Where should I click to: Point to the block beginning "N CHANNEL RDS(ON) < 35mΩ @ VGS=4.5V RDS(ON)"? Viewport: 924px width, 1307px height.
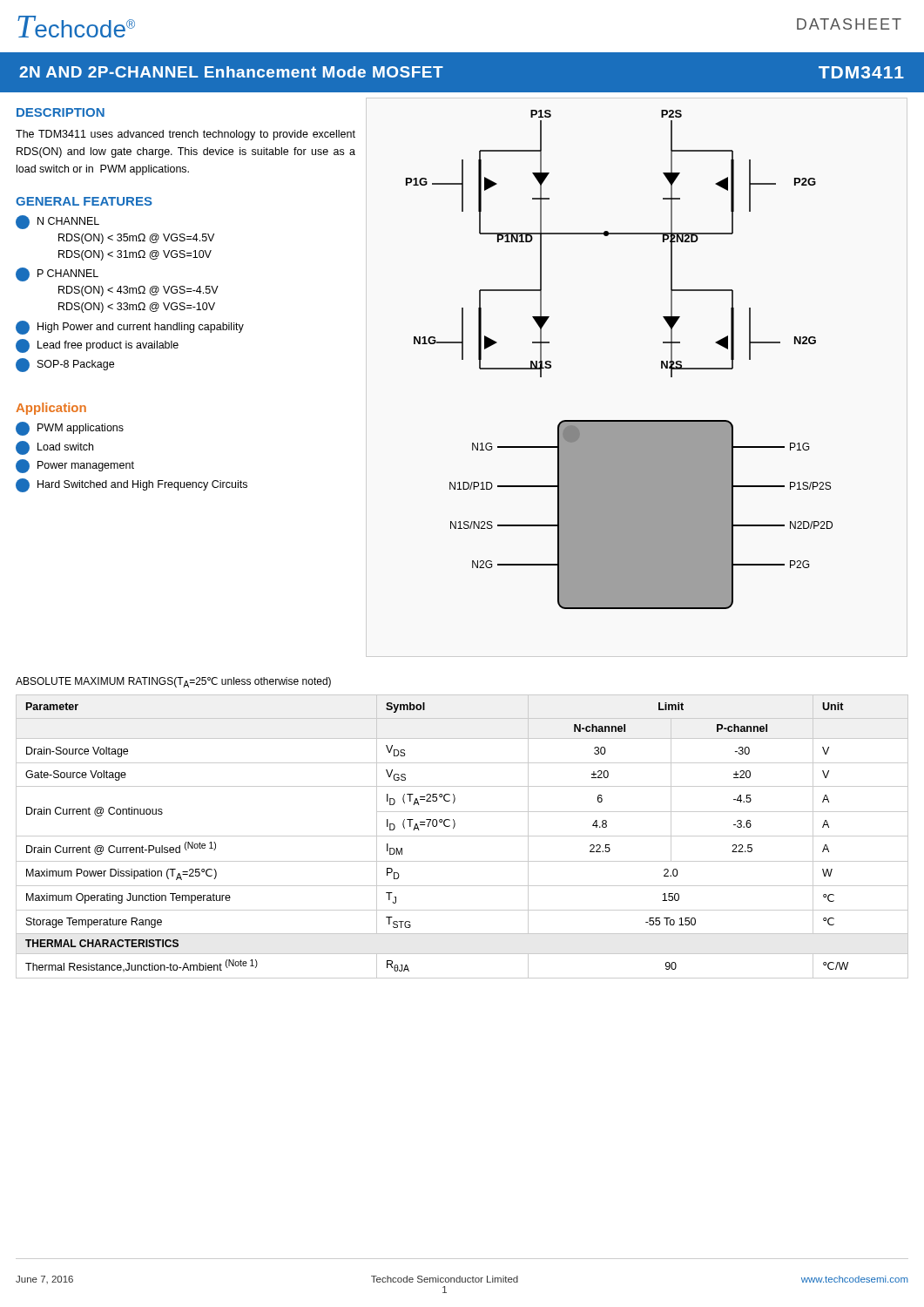tap(115, 238)
